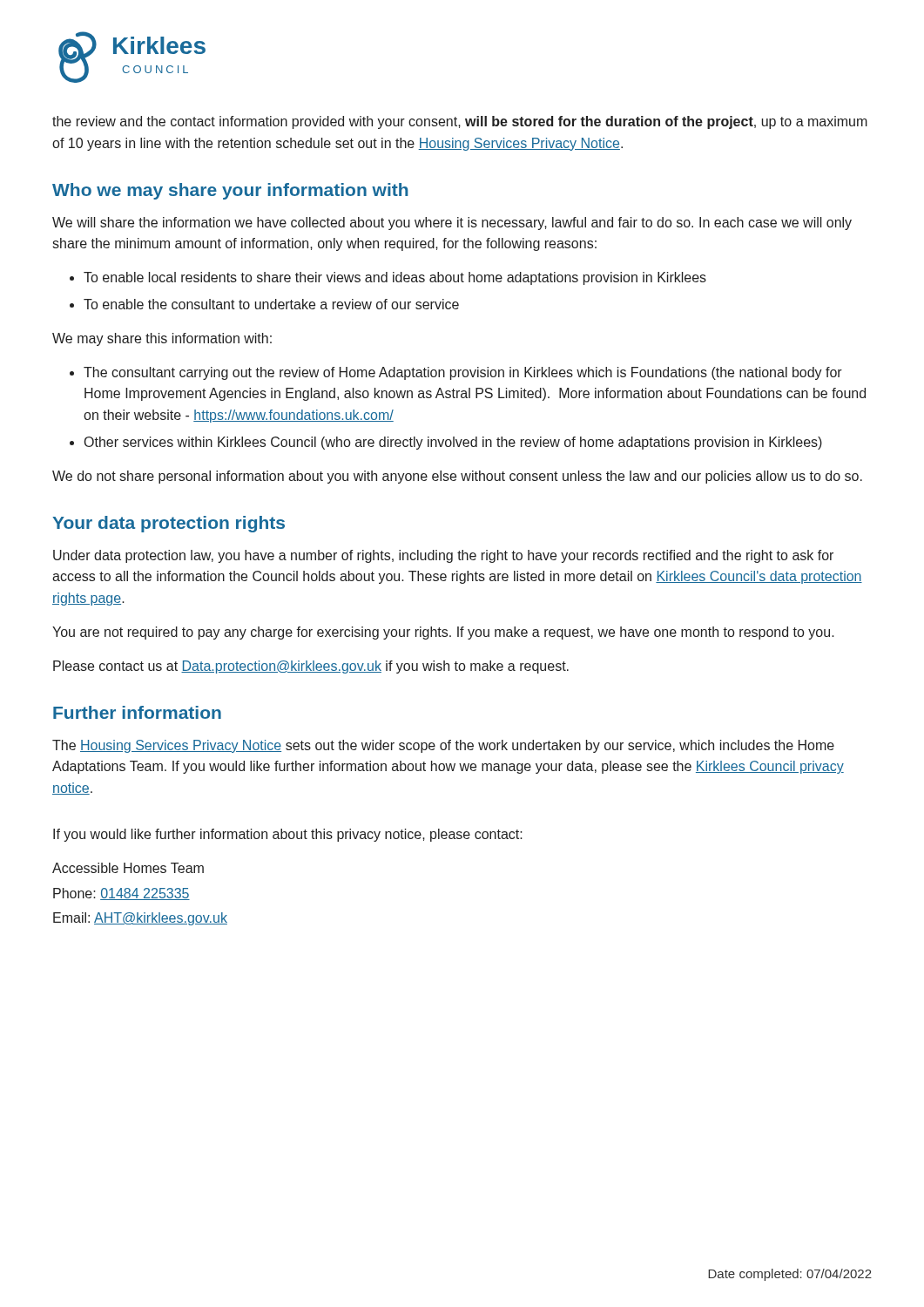Select the logo
The width and height of the screenshot is (924, 1307).
(x=462, y=57)
